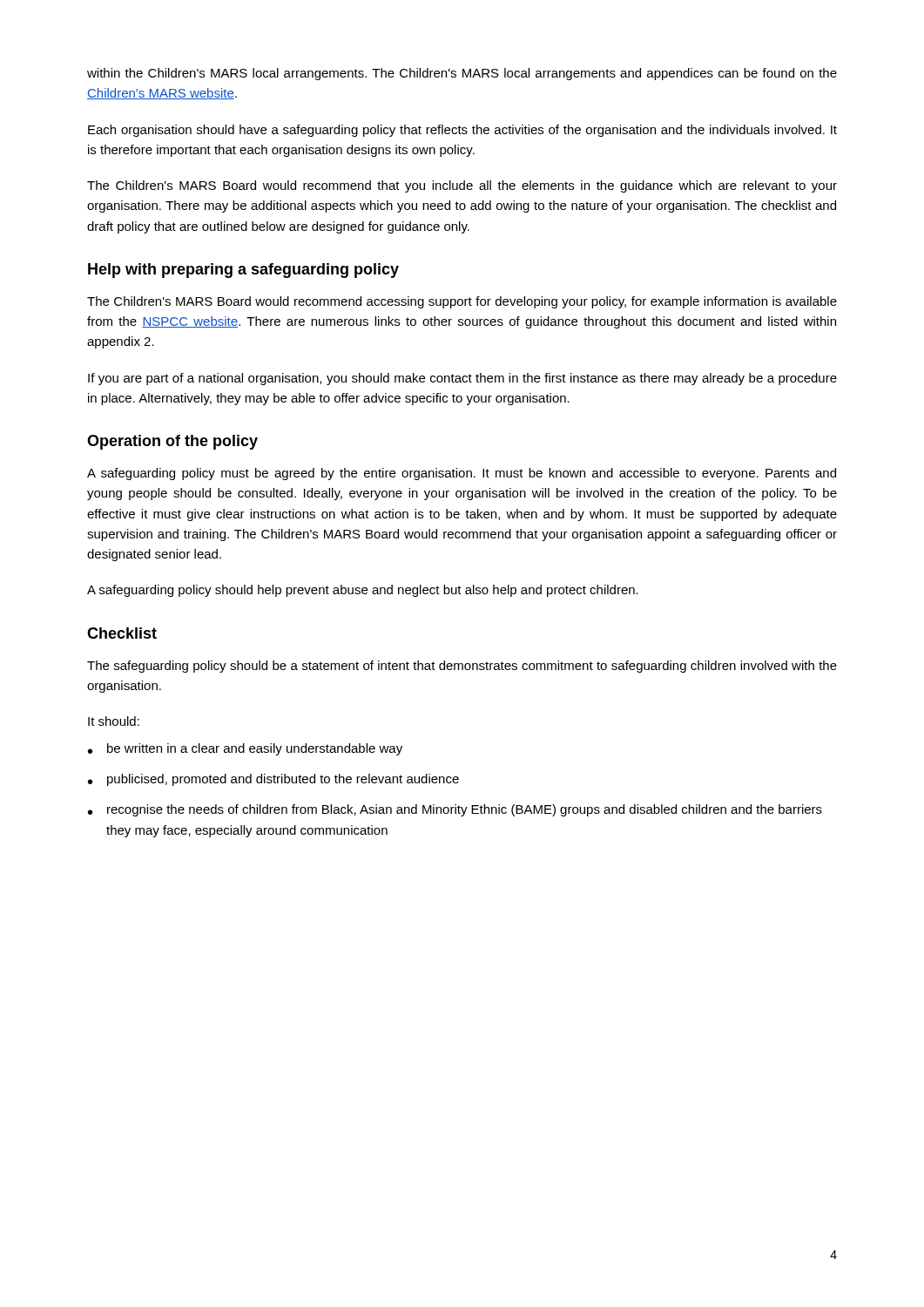Screen dimensions: 1307x924
Task: Find the text block that reads "The safeguarding policy should be"
Action: [462, 675]
